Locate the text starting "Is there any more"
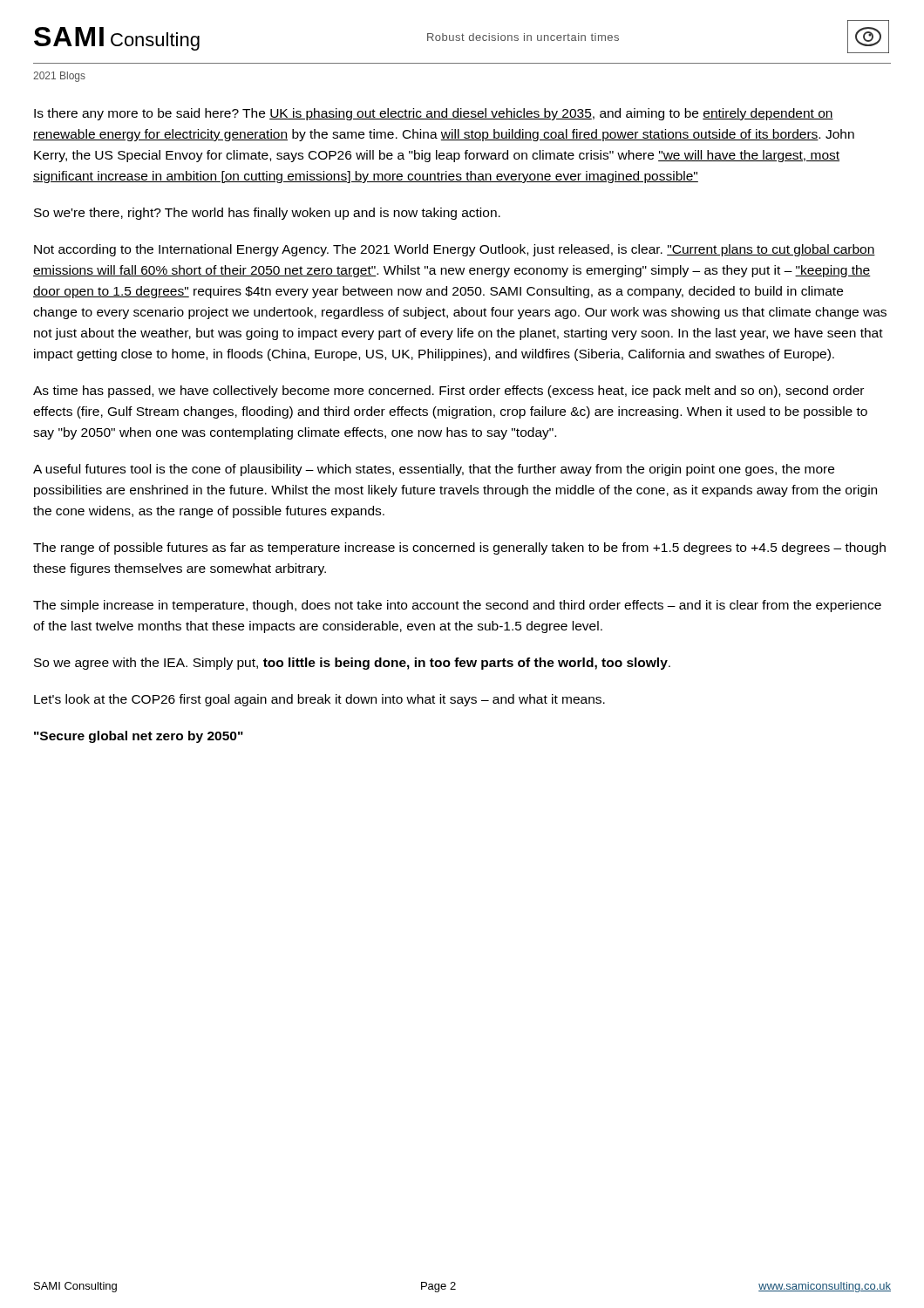924x1308 pixels. click(x=444, y=144)
